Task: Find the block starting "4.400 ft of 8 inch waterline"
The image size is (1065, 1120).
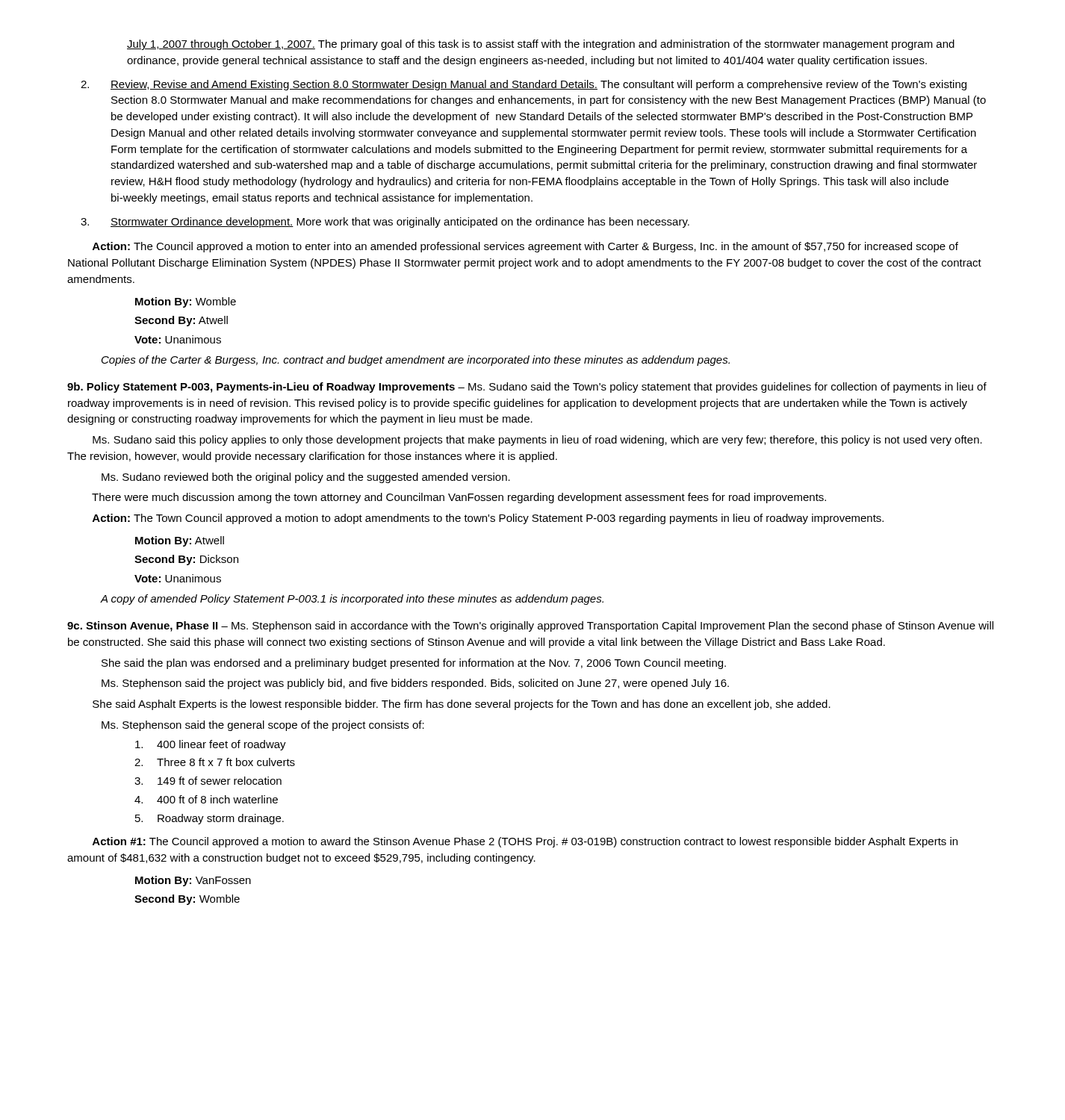Action: (206, 799)
